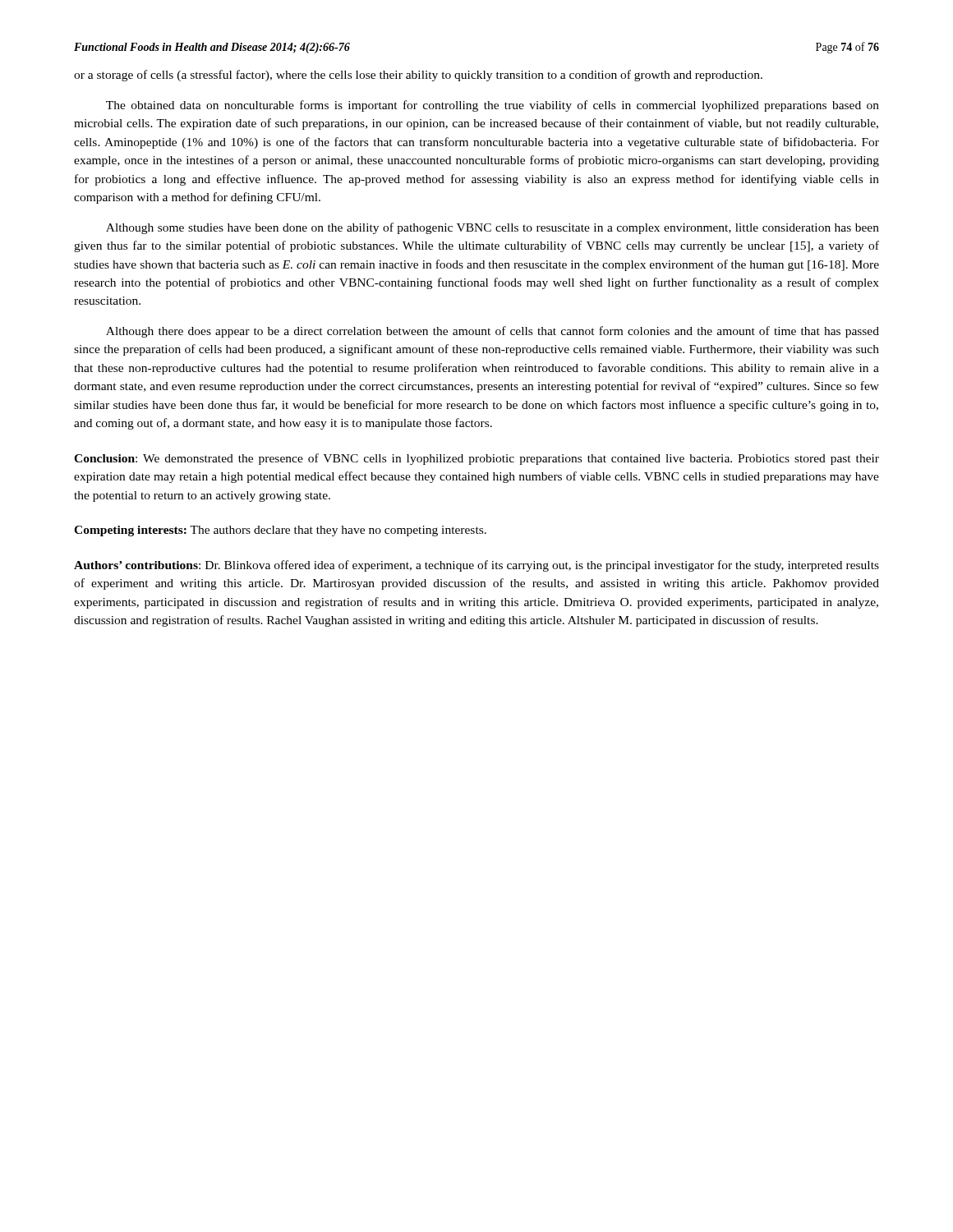Locate the block of text that opens with "or a storage of cells (a stressful factor),"
Image resolution: width=953 pixels, height=1232 pixels.
point(476,75)
